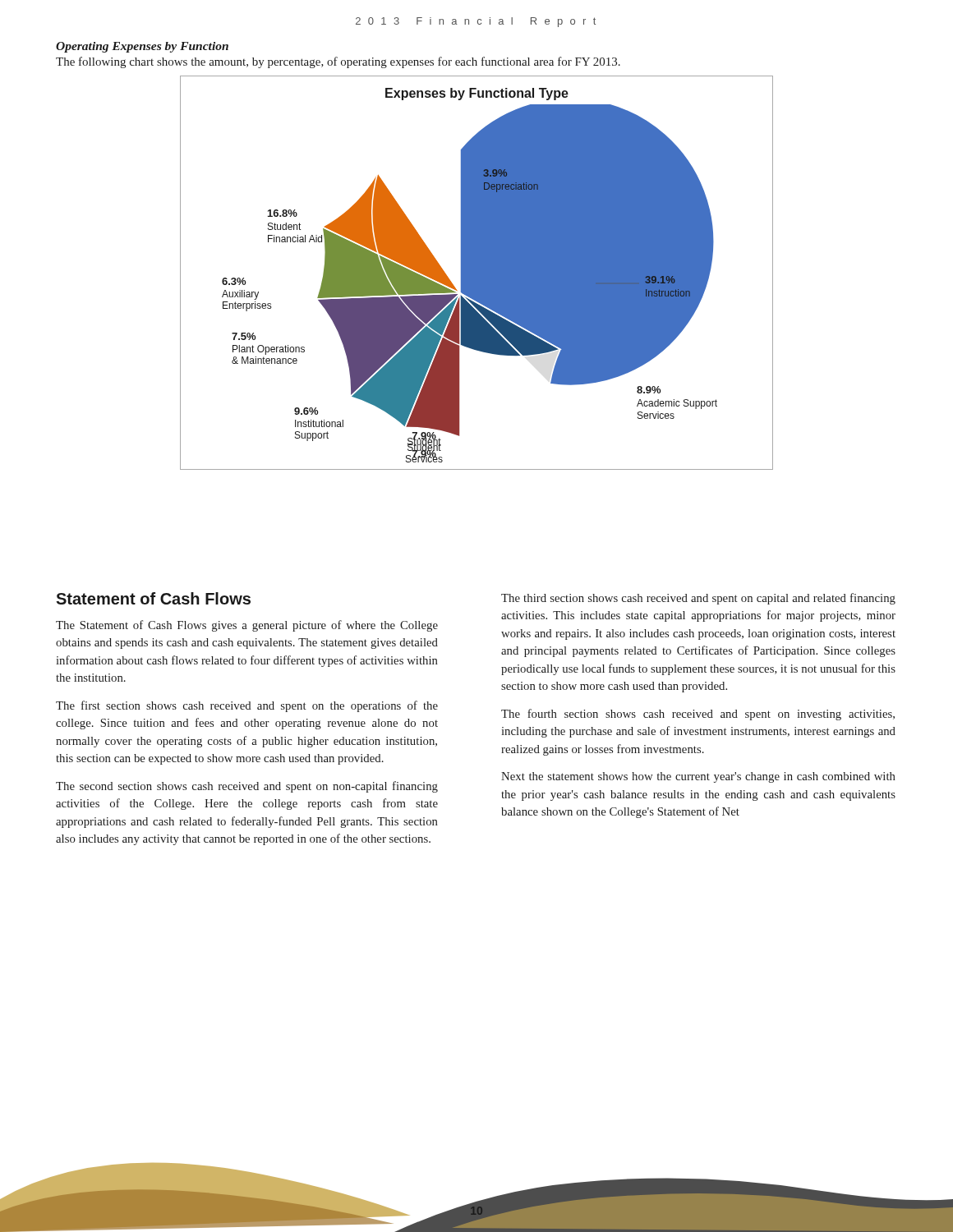Find the text block starting "The Statement of Cash Flows gives"
Viewport: 953px width, 1232px height.
point(247,651)
